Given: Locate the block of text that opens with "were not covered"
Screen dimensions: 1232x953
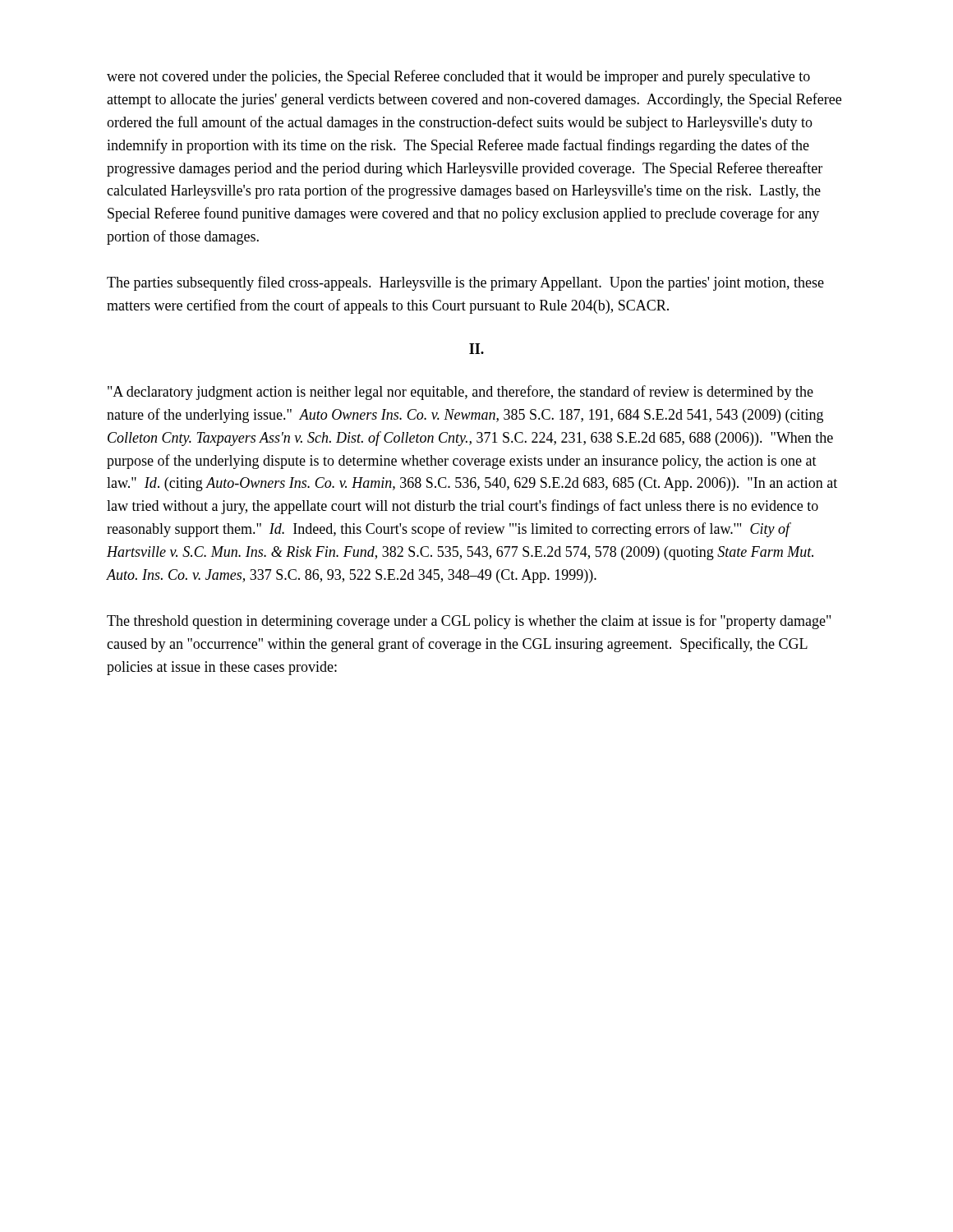Looking at the screenshot, I should coord(474,157).
